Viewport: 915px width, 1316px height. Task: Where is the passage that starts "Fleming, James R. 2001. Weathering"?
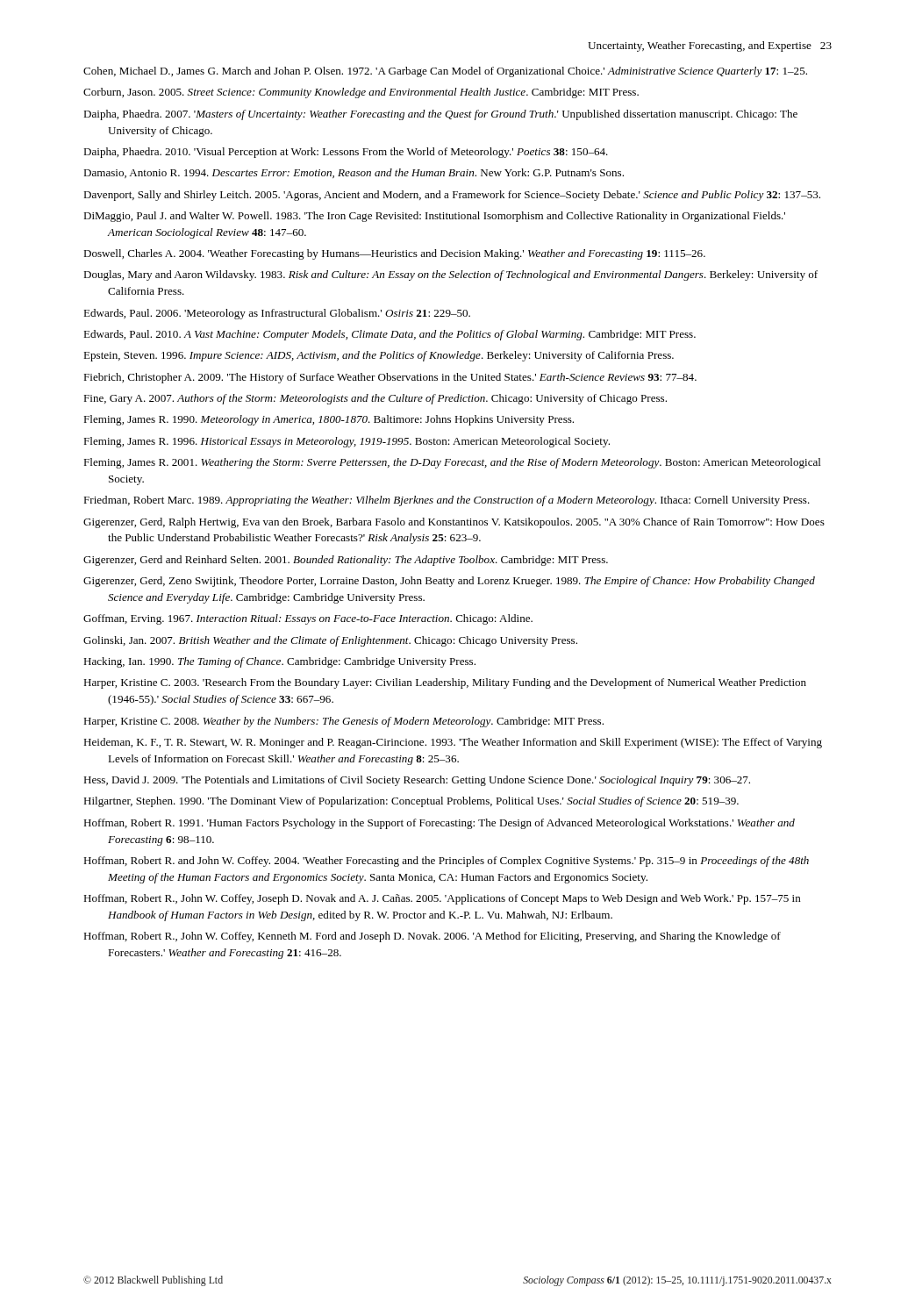pos(452,470)
